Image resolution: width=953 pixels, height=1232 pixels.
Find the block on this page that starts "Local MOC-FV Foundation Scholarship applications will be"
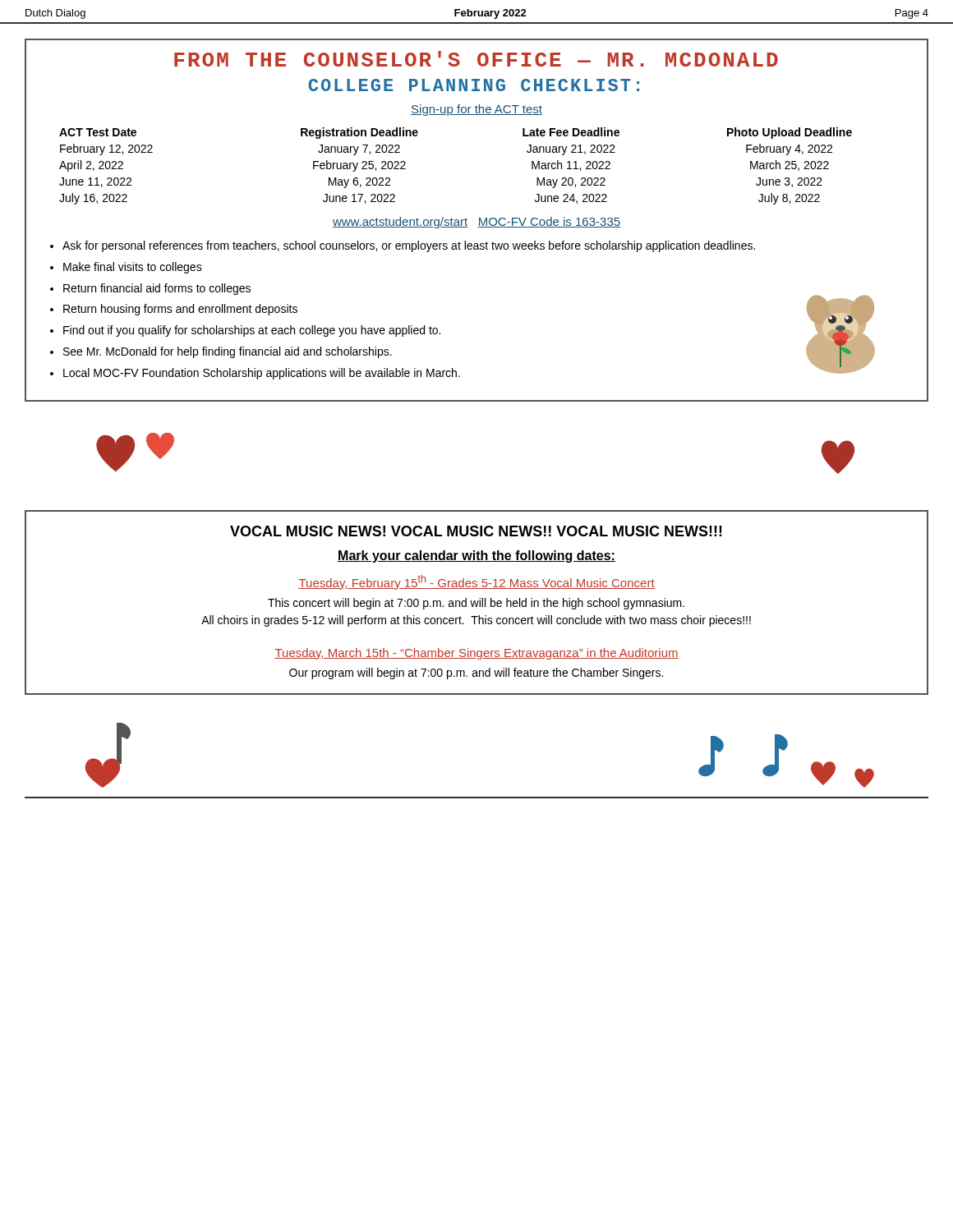pyautogui.click(x=259, y=371)
